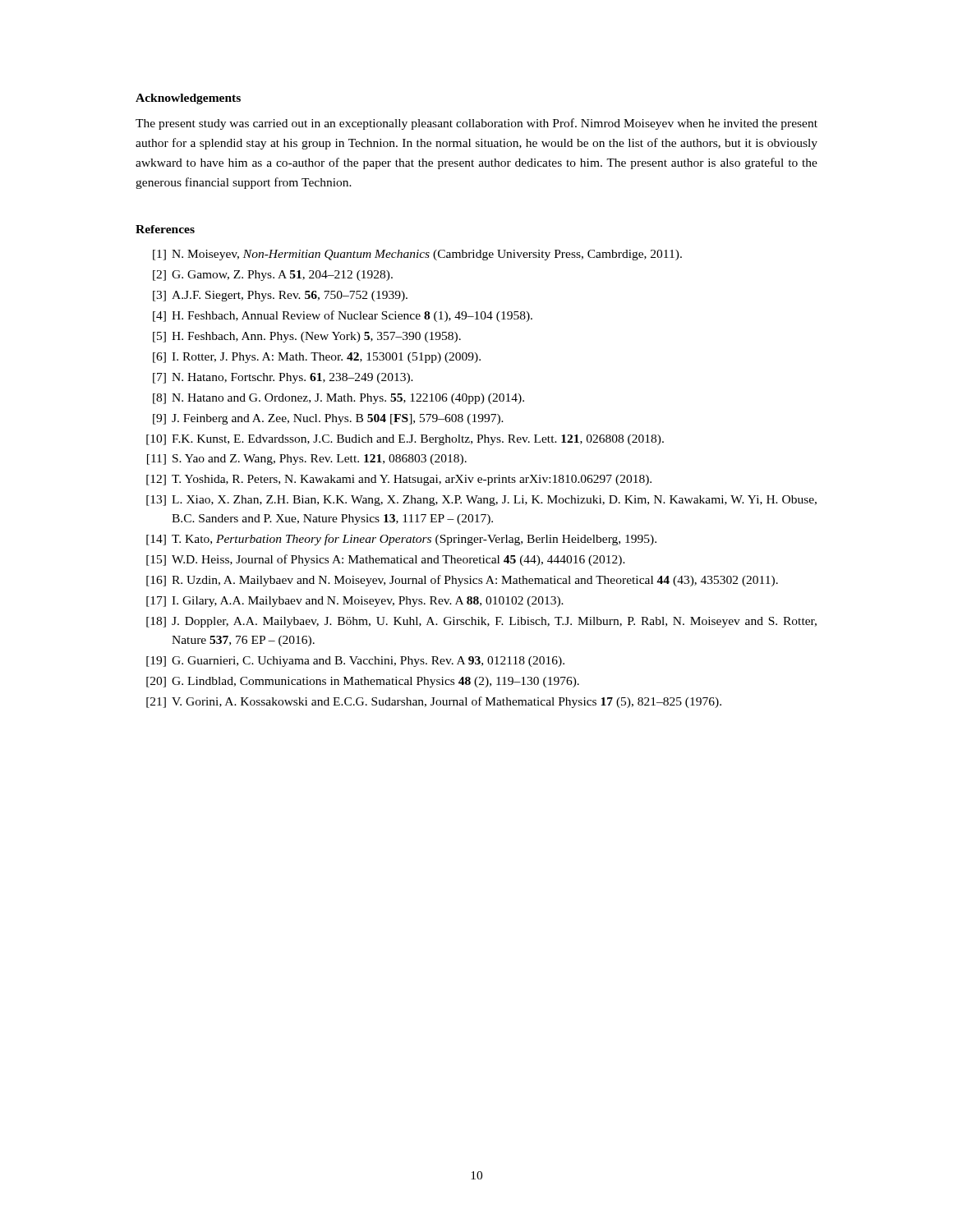Locate the list item containing "[13] L. Xiao, X."
Viewport: 953px width, 1232px height.
pyautogui.click(x=476, y=509)
